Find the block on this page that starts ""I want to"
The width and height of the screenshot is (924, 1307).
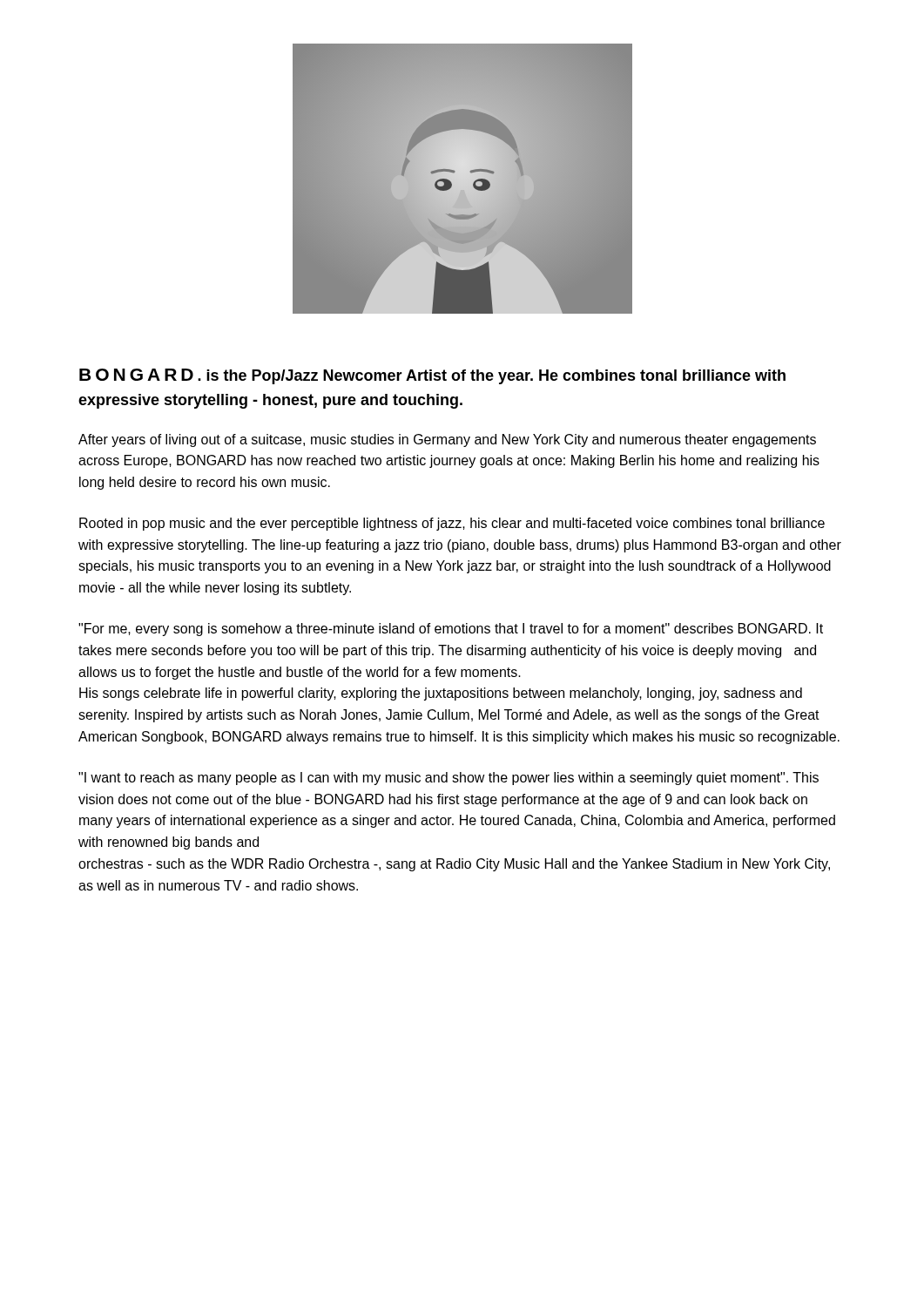(x=457, y=832)
